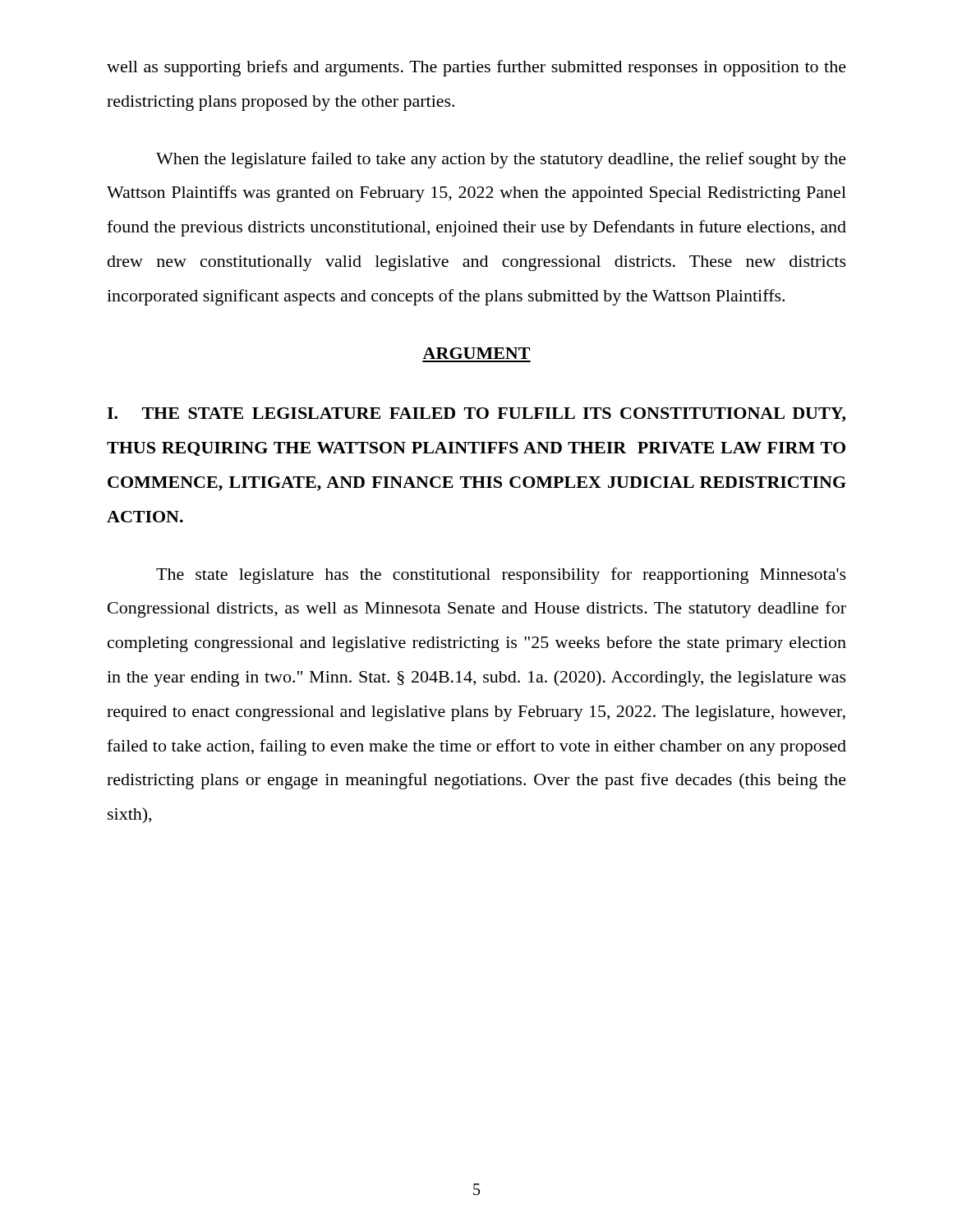
Task: Find the element starting "I. THE STATE LEGISLATURE FAILED TO FULFILL"
Action: [x=476, y=465]
